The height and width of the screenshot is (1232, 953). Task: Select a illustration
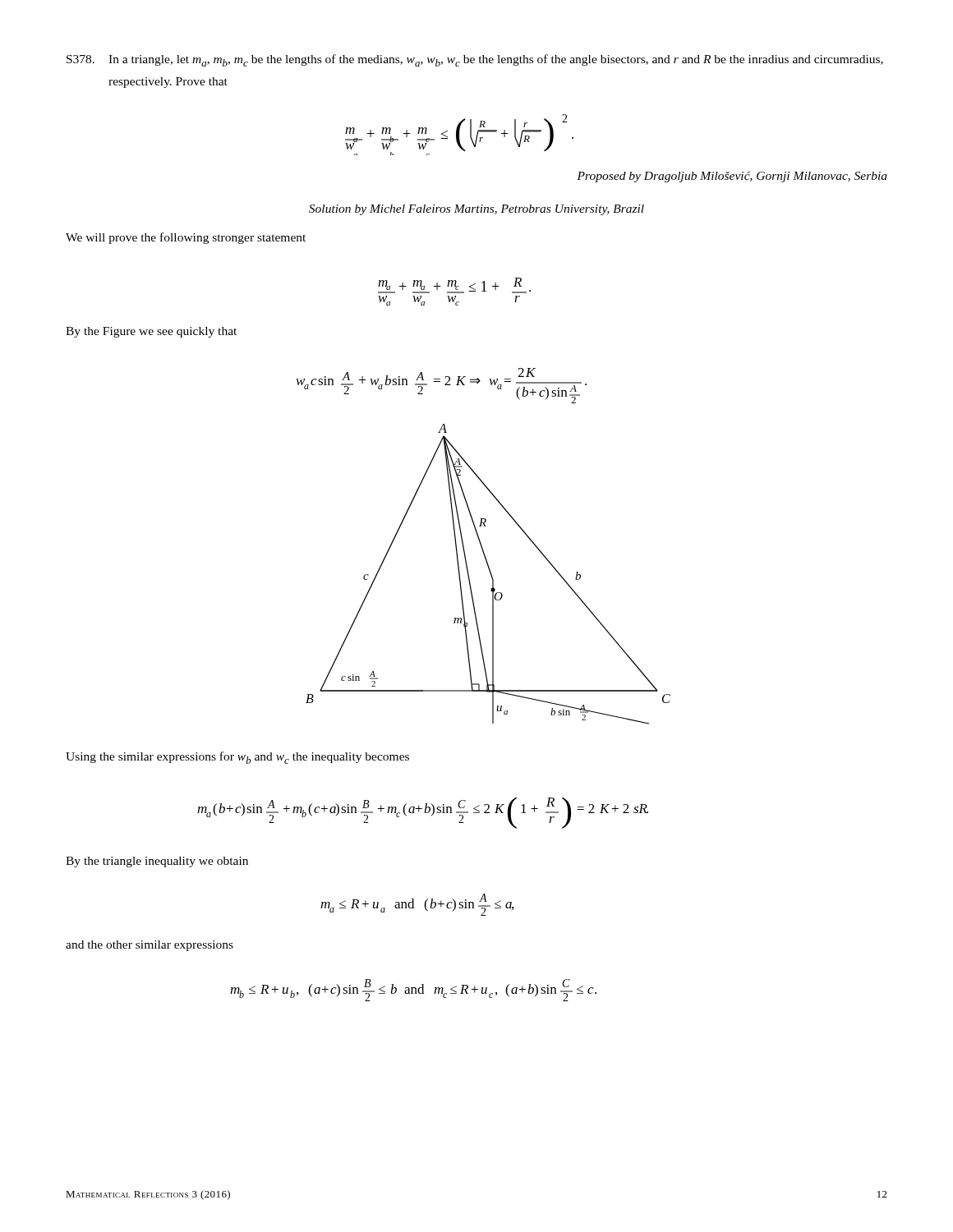pos(476,578)
